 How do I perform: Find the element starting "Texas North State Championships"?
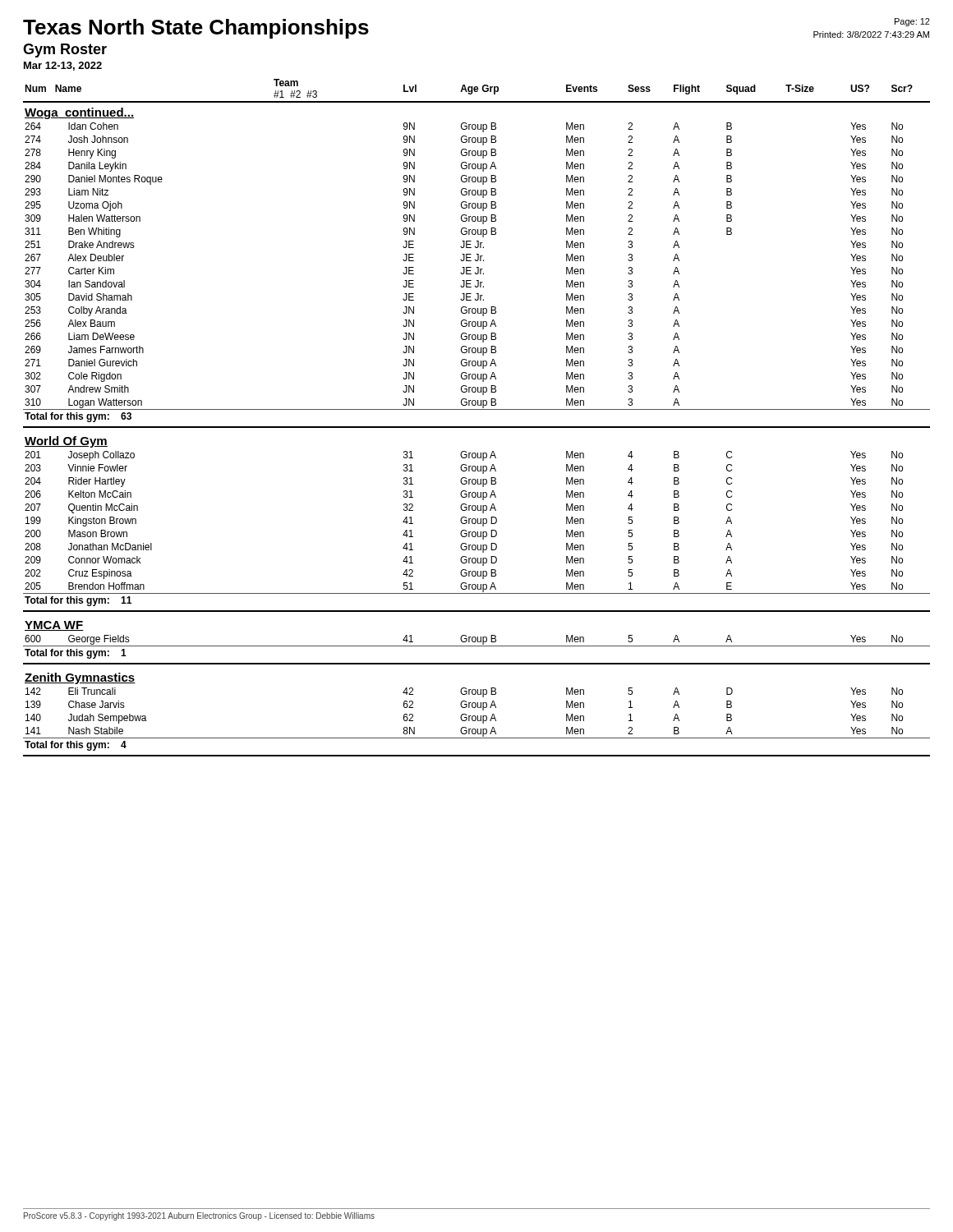pos(196,27)
